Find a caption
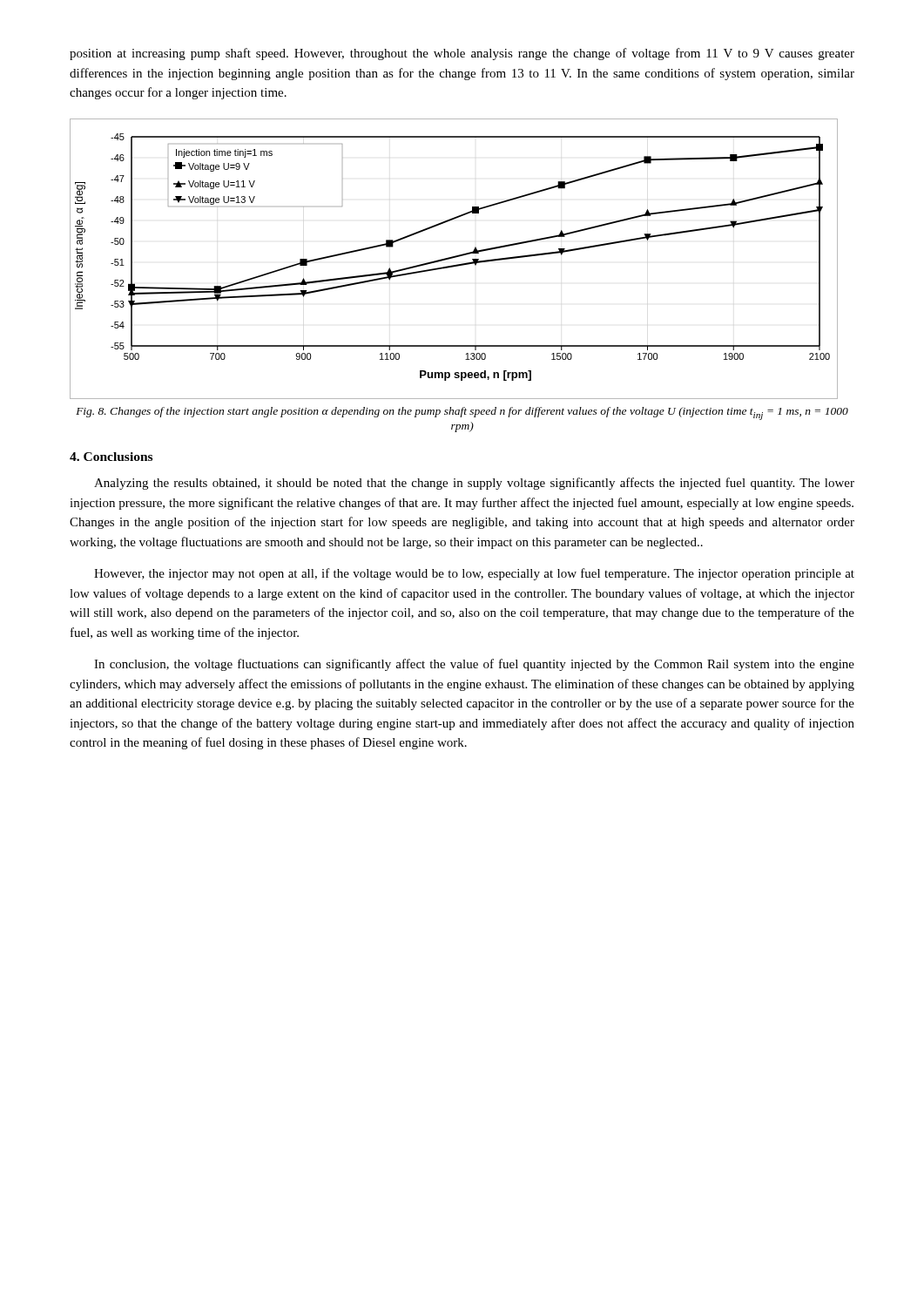Viewport: 924px width, 1307px height. [x=462, y=418]
